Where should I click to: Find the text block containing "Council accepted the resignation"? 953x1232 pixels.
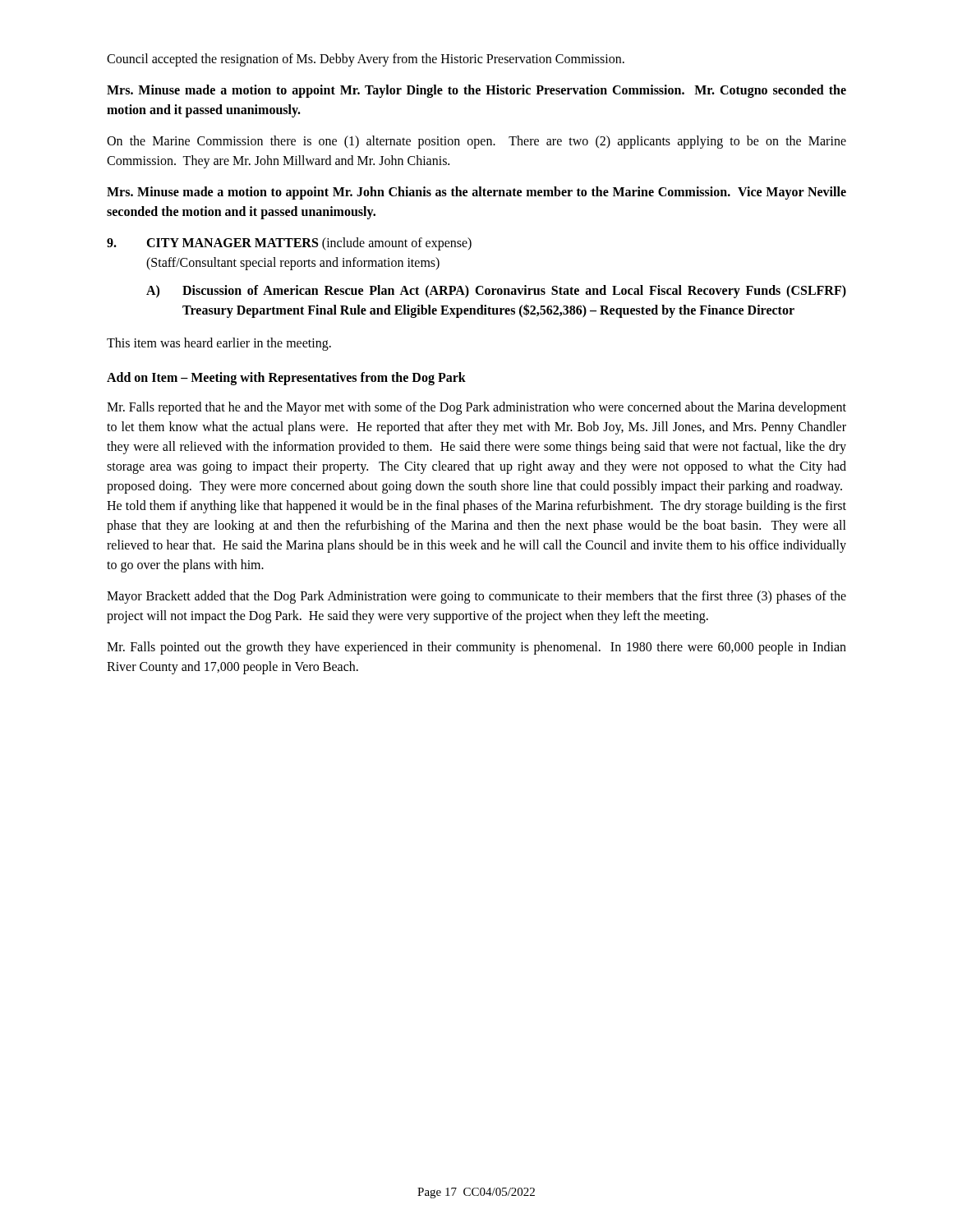[476, 59]
